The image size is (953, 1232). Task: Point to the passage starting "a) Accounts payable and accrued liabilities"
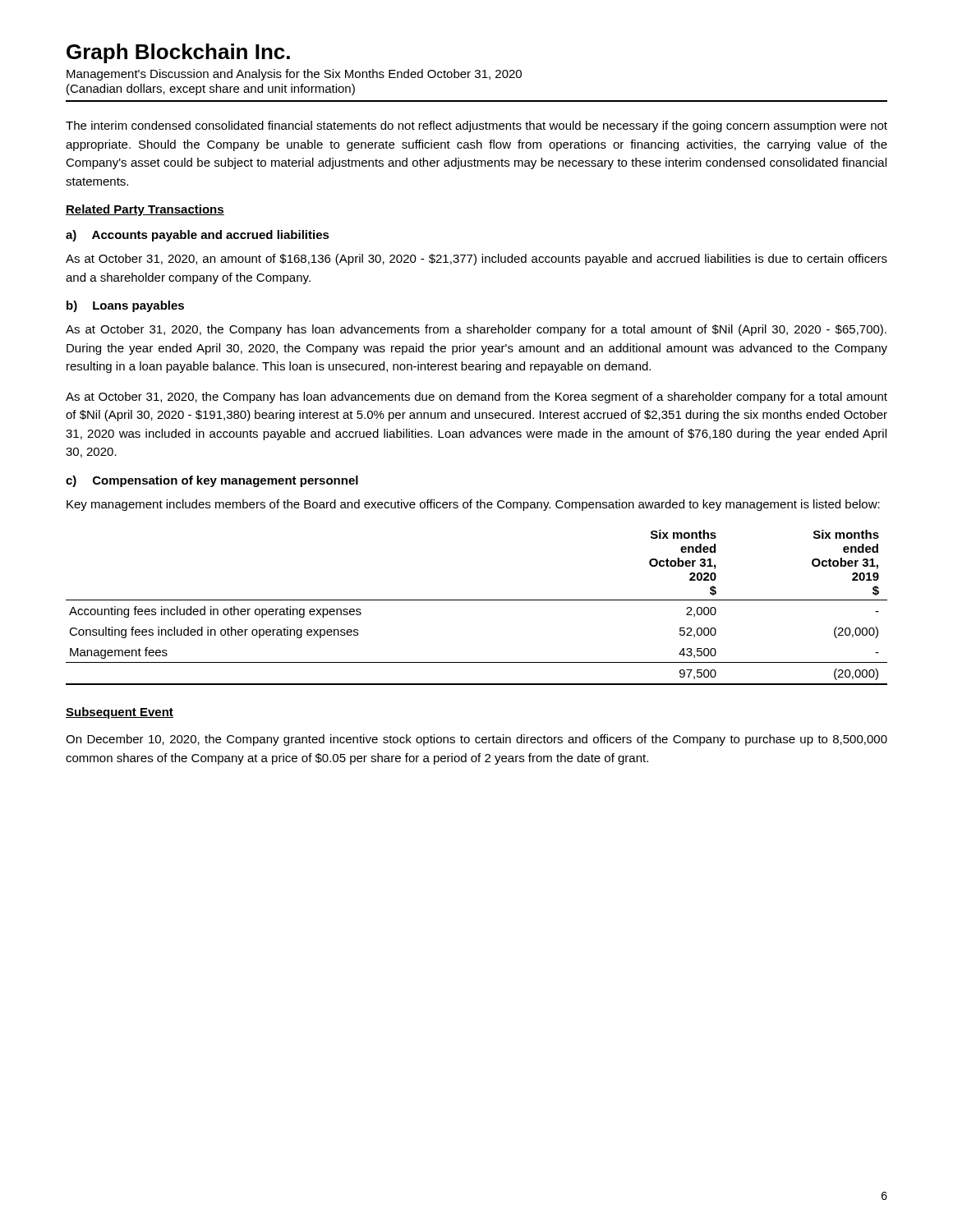(198, 236)
